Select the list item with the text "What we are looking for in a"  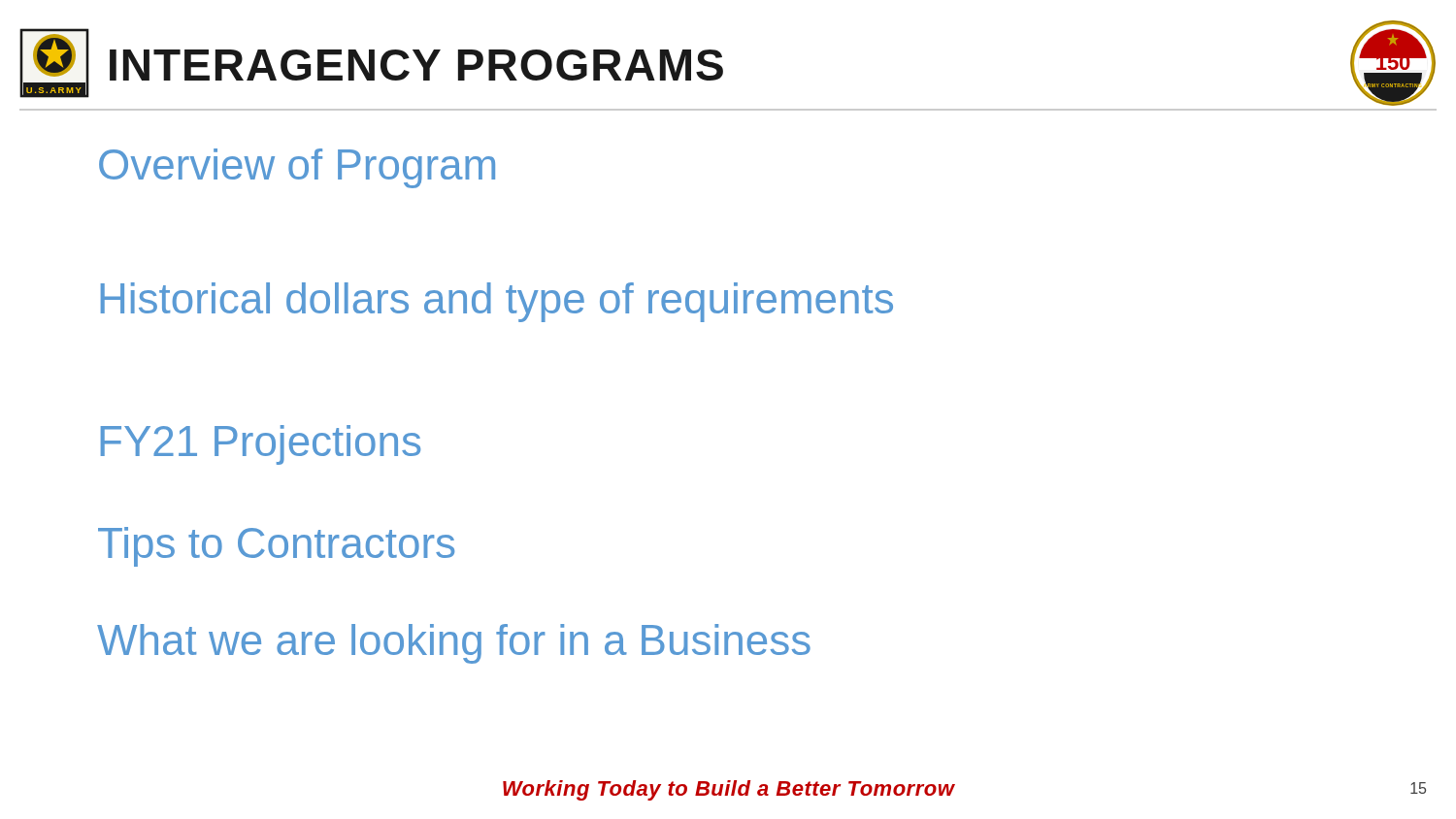(454, 640)
